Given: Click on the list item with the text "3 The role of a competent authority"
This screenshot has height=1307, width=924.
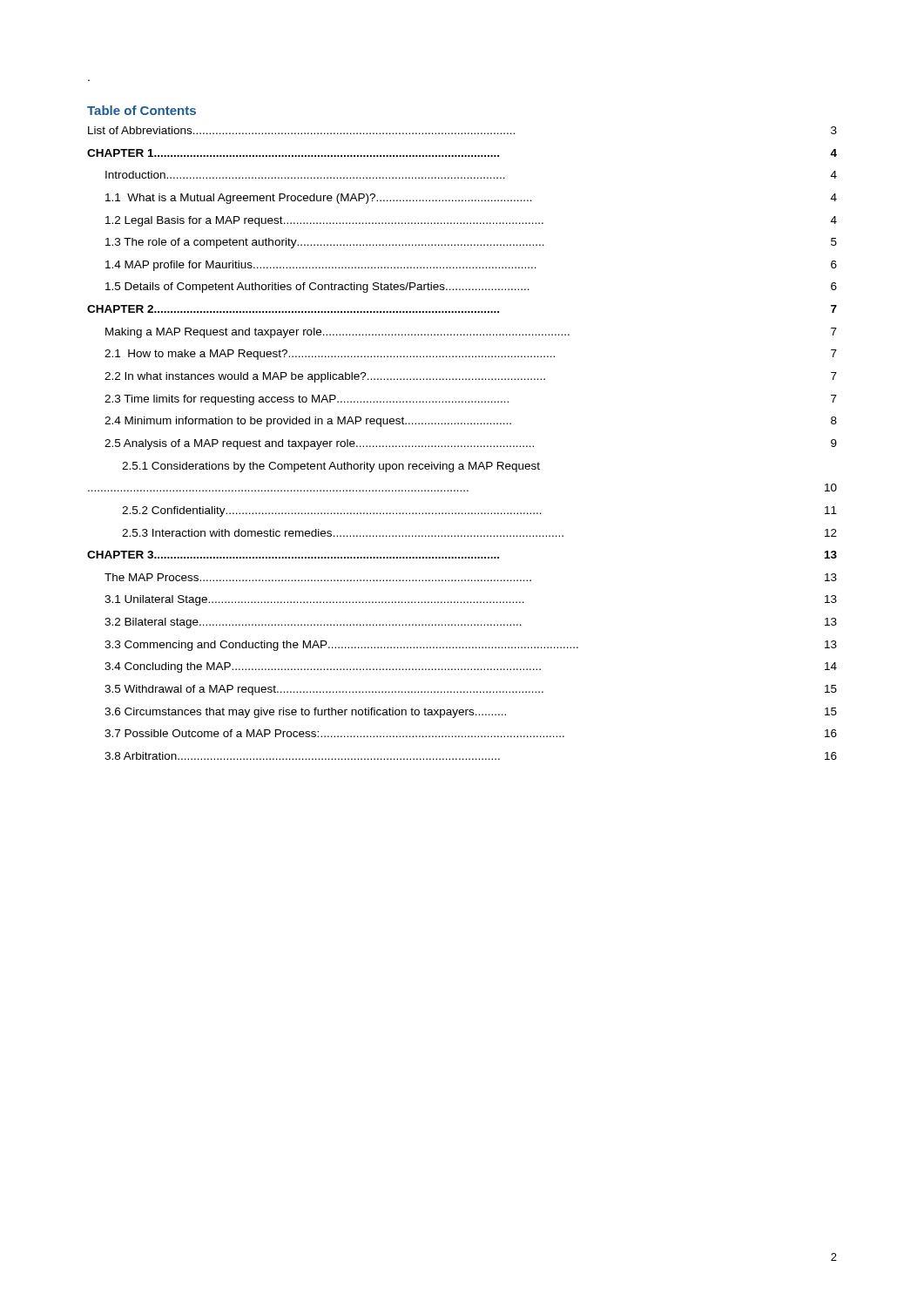Looking at the screenshot, I should click(x=462, y=242).
